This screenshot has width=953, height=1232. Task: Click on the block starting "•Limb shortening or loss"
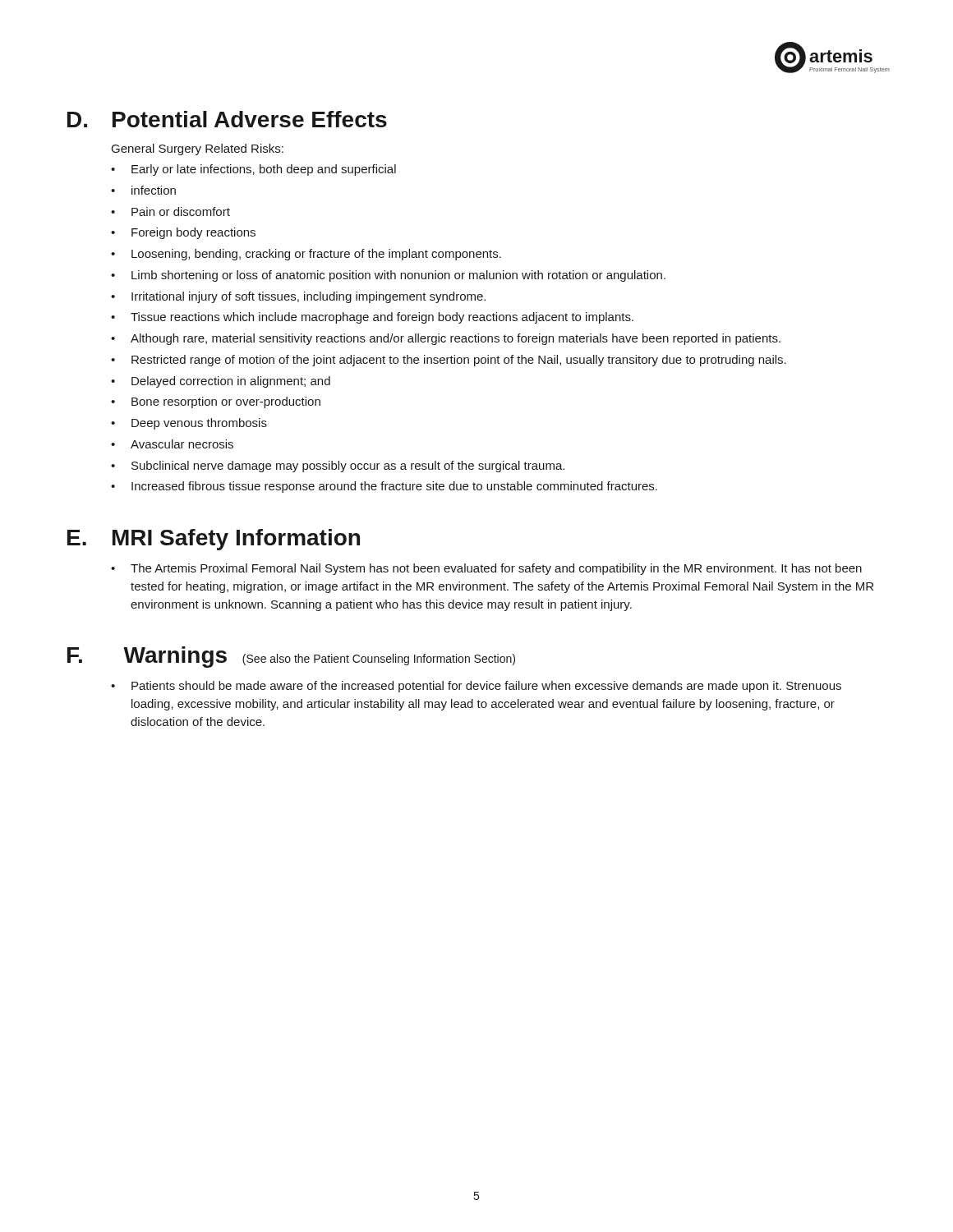coord(499,275)
